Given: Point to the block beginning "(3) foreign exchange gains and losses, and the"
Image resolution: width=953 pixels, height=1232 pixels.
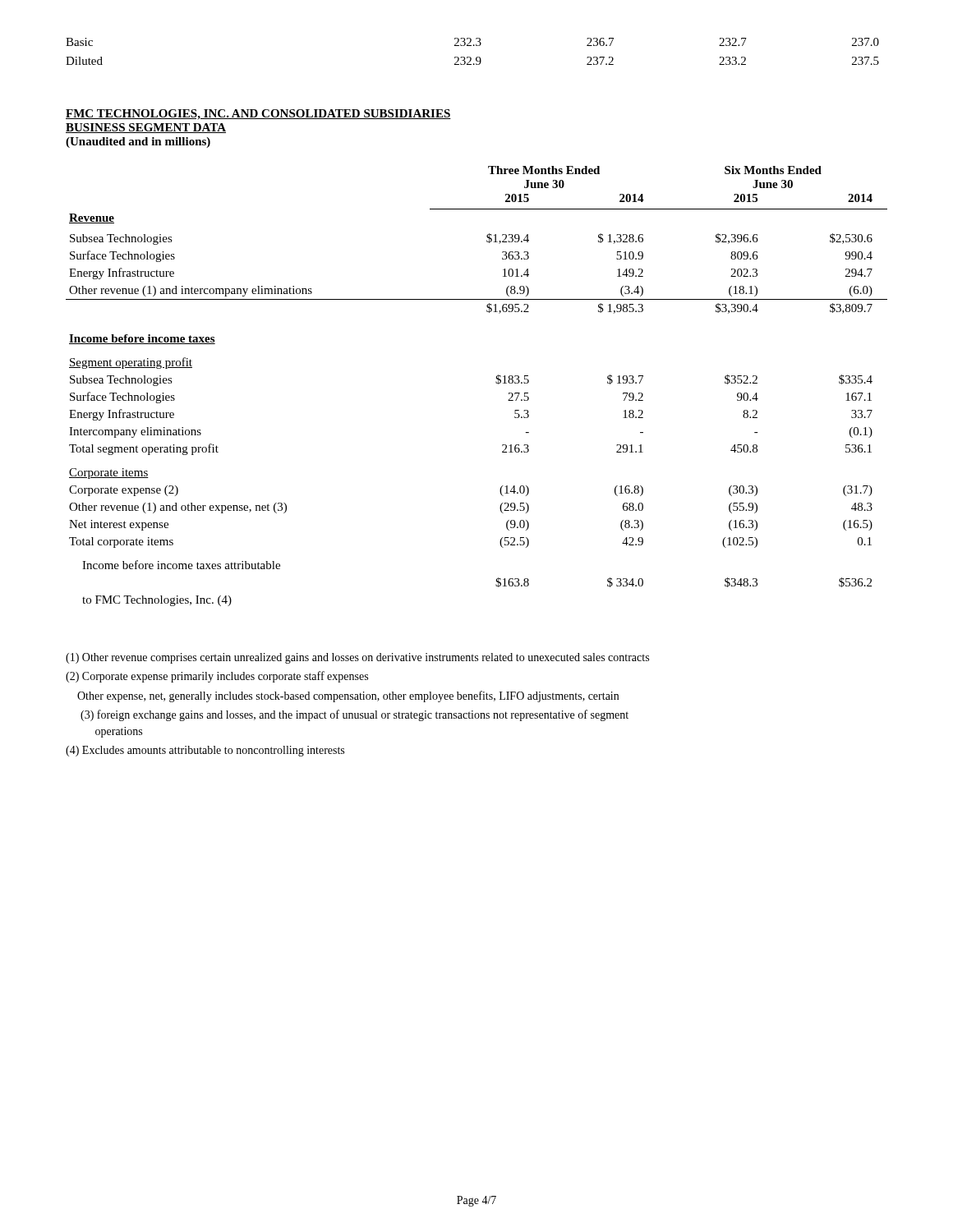Looking at the screenshot, I should [x=355, y=723].
